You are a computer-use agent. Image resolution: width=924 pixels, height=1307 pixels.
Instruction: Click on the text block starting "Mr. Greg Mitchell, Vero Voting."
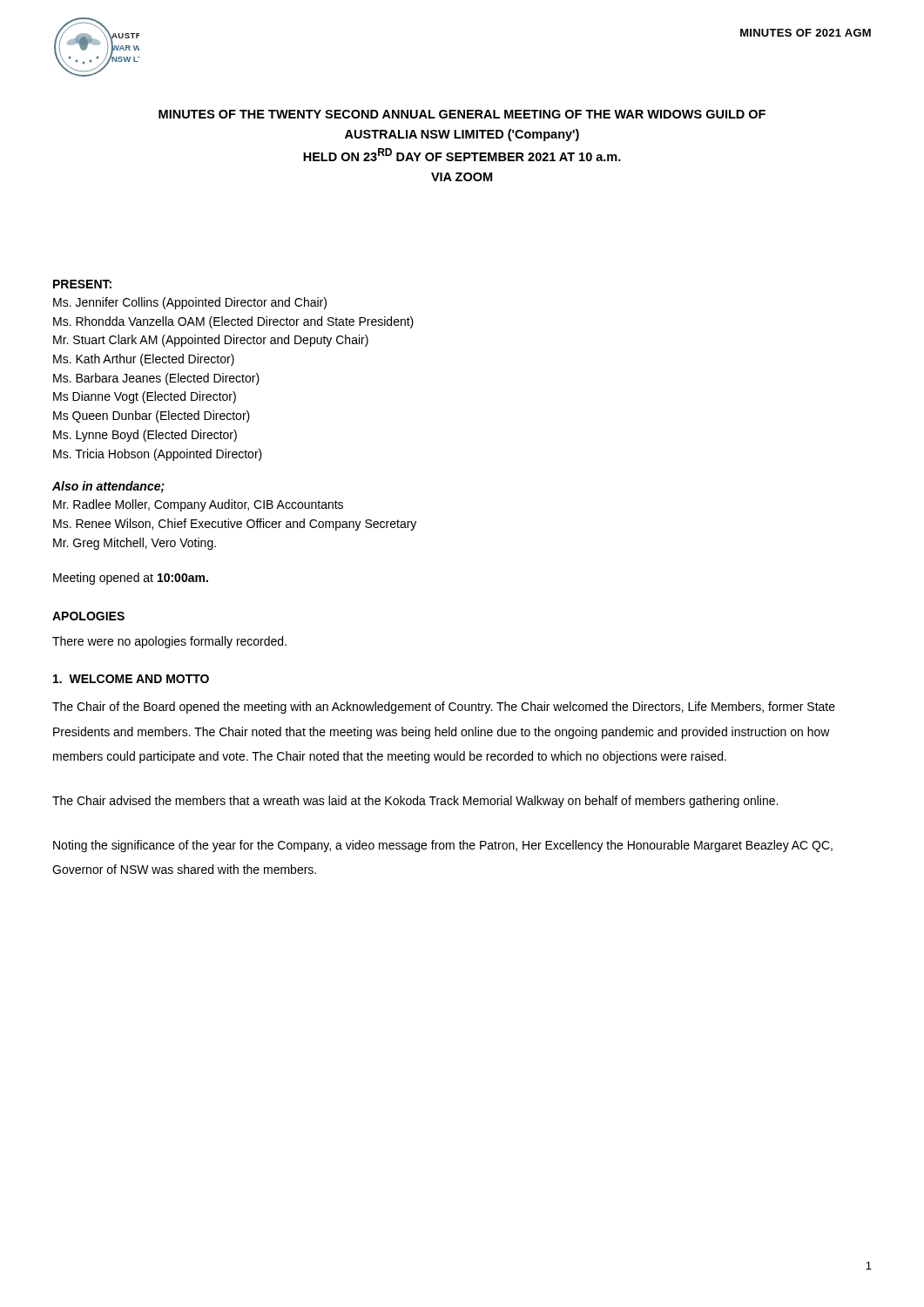click(135, 542)
